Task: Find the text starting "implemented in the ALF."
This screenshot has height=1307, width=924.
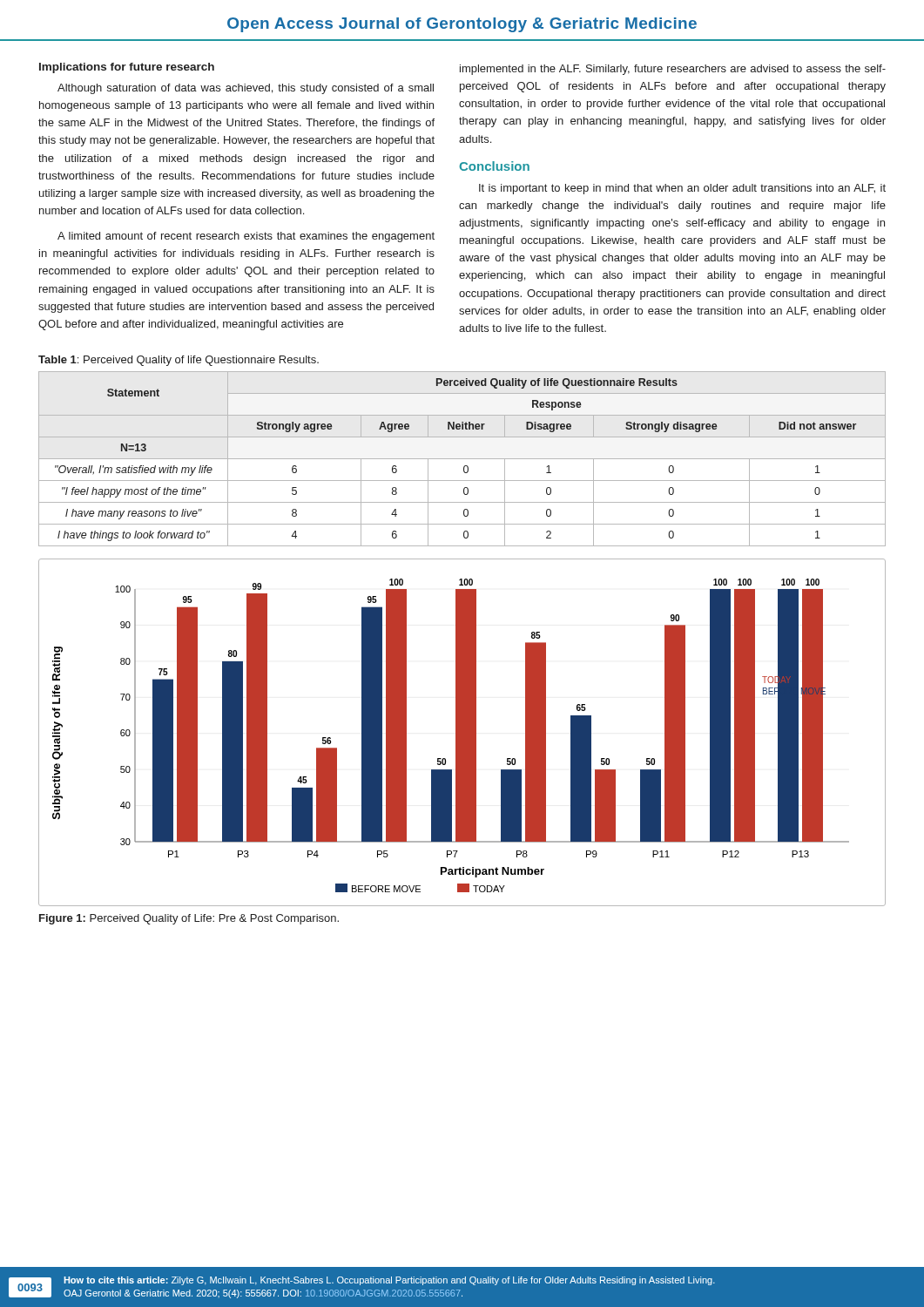Action: coord(672,104)
